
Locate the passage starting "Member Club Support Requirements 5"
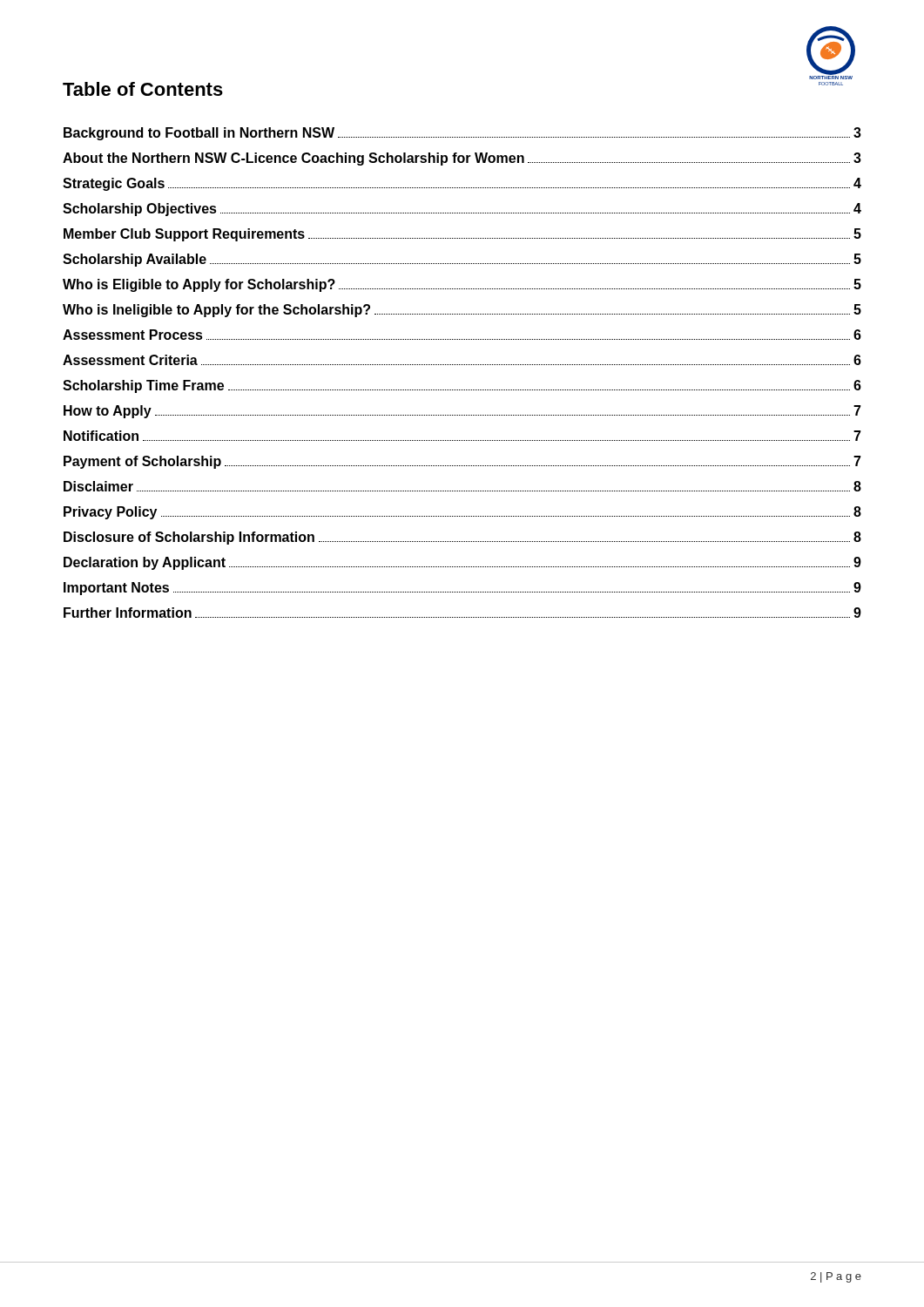coord(462,234)
